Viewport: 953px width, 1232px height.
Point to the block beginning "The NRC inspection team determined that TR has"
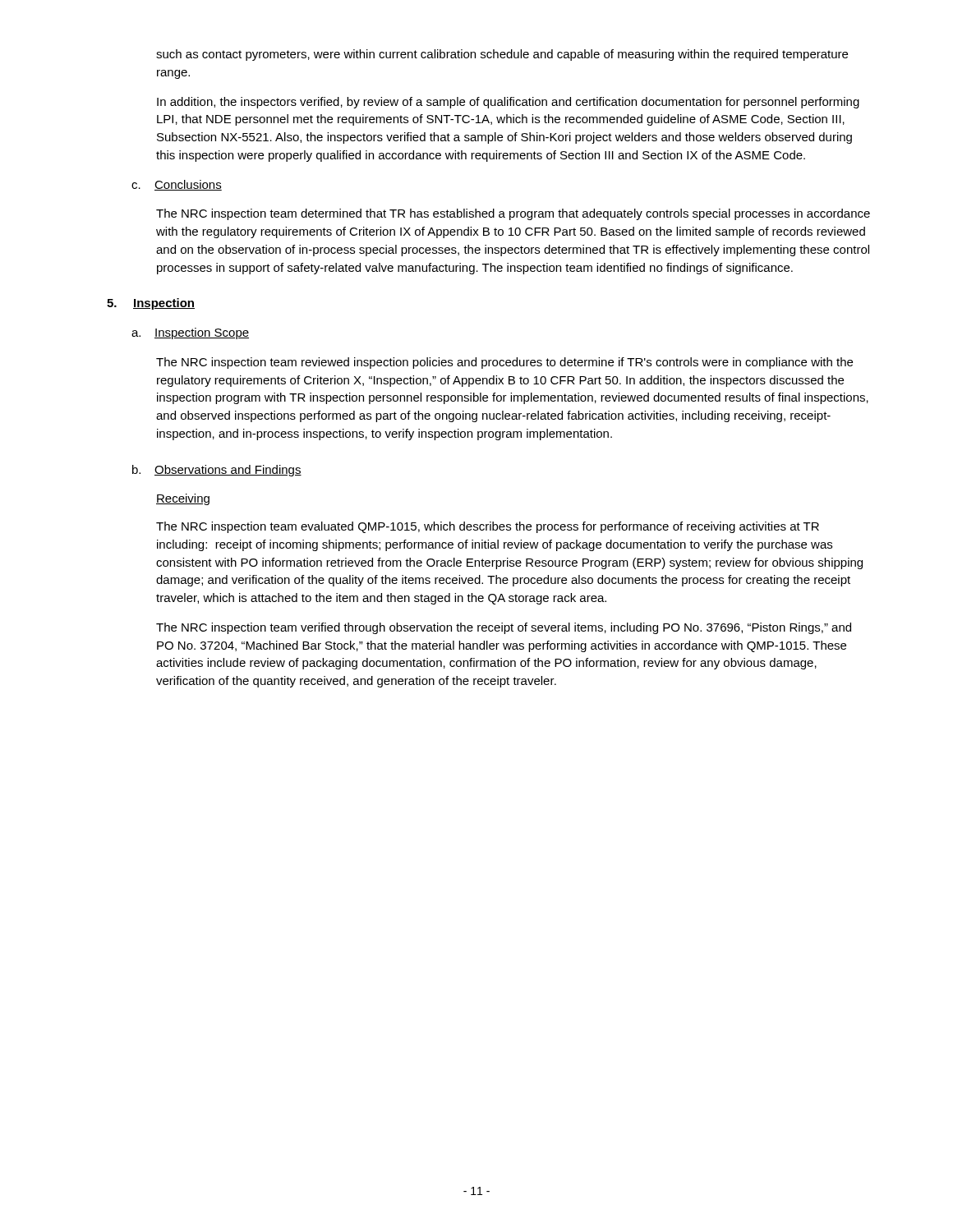tap(513, 240)
